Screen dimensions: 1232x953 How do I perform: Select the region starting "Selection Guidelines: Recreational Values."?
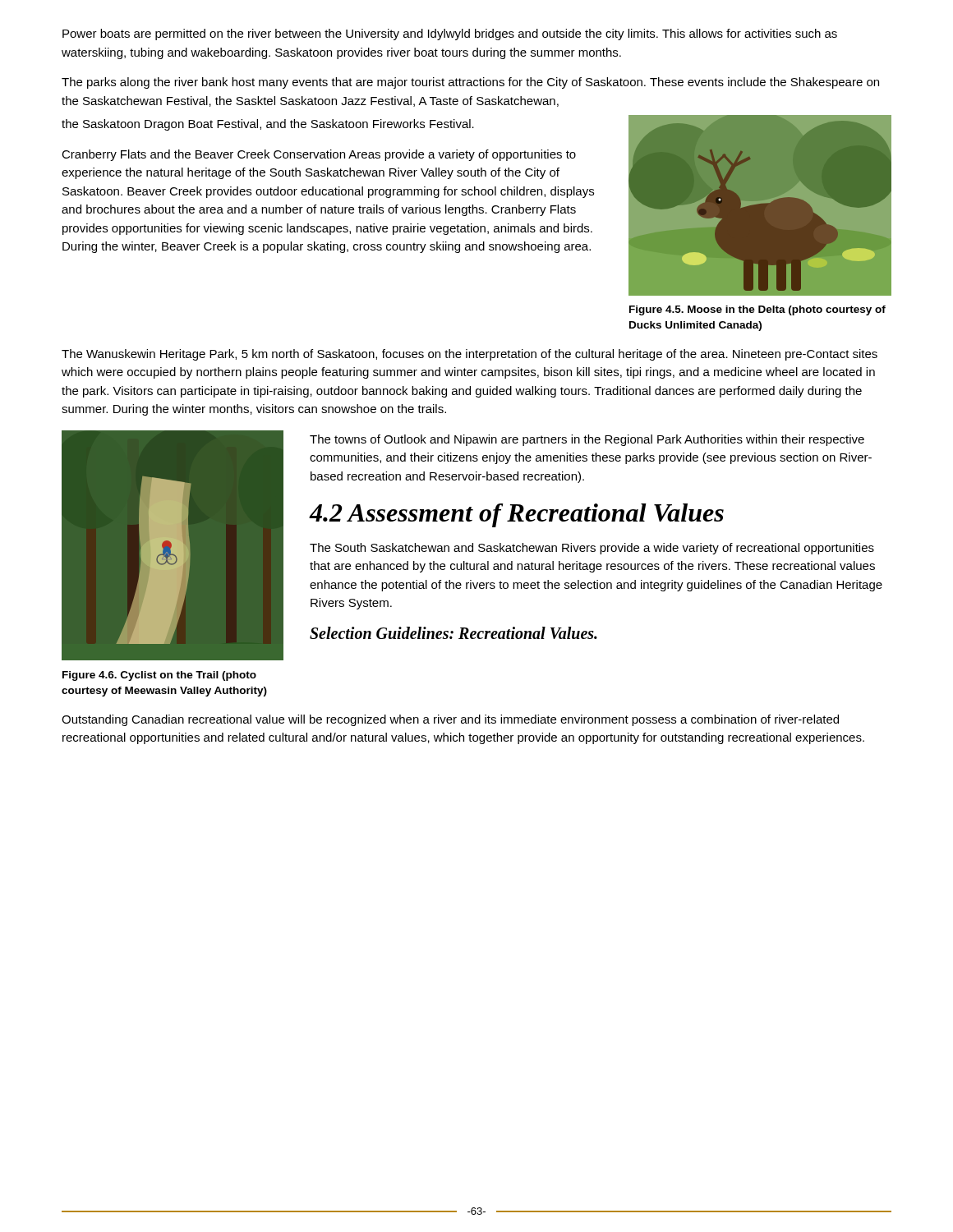601,633
